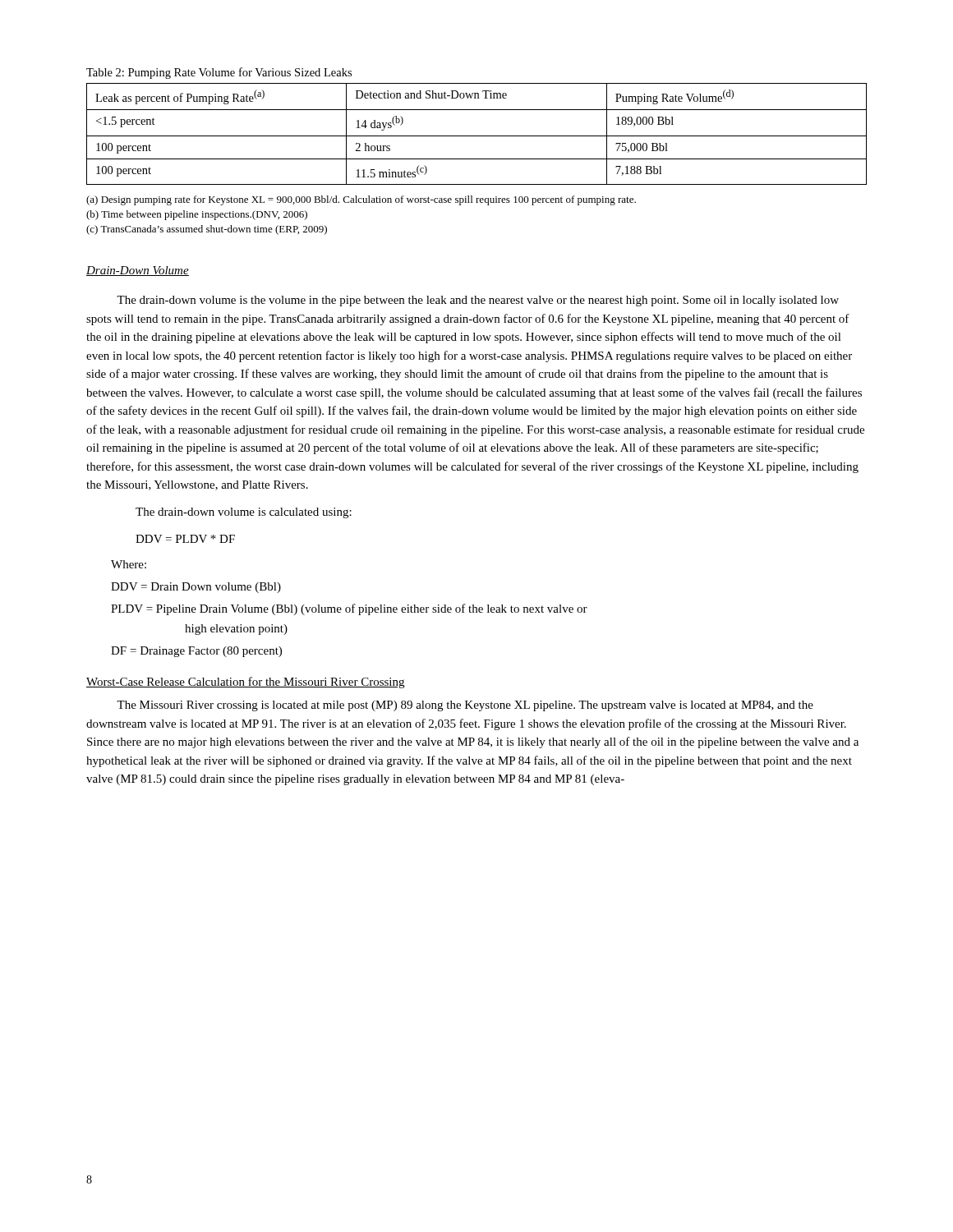Locate the table

tap(476, 134)
